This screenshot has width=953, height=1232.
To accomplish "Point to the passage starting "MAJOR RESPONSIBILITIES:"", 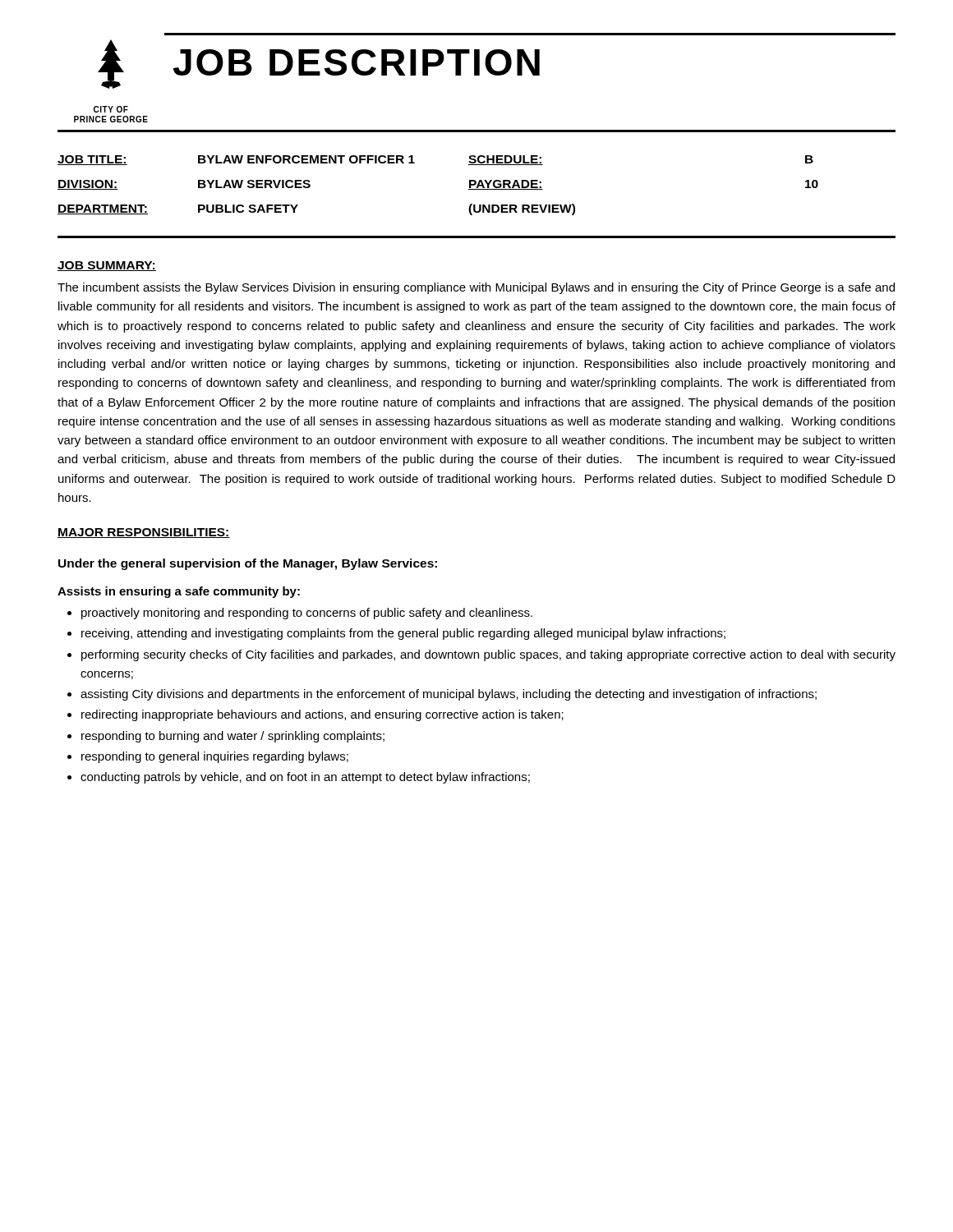I will [x=143, y=532].
